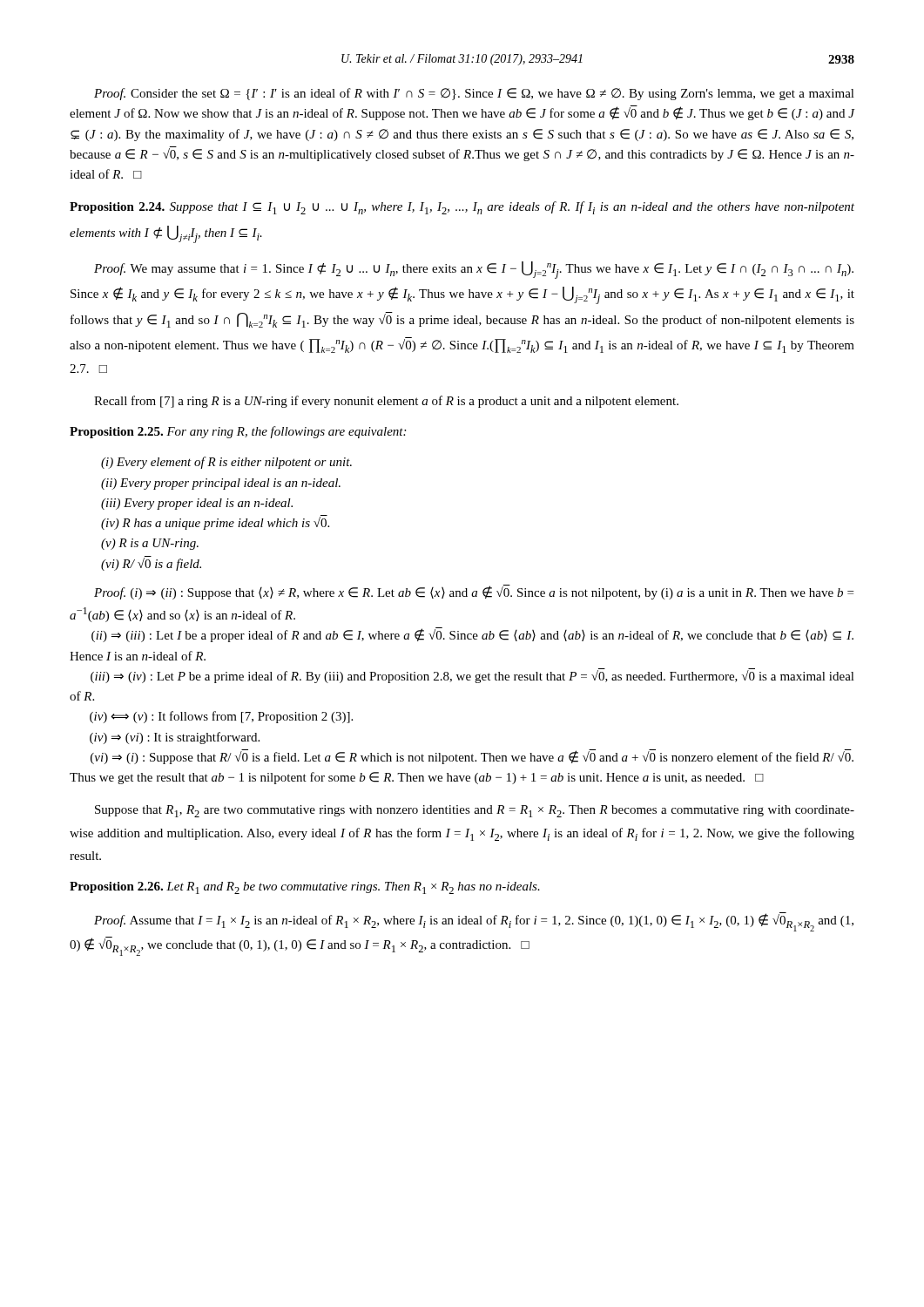Locate the passage starting "Proof. Consider the"
924x1307 pixels.
(462, 134)
